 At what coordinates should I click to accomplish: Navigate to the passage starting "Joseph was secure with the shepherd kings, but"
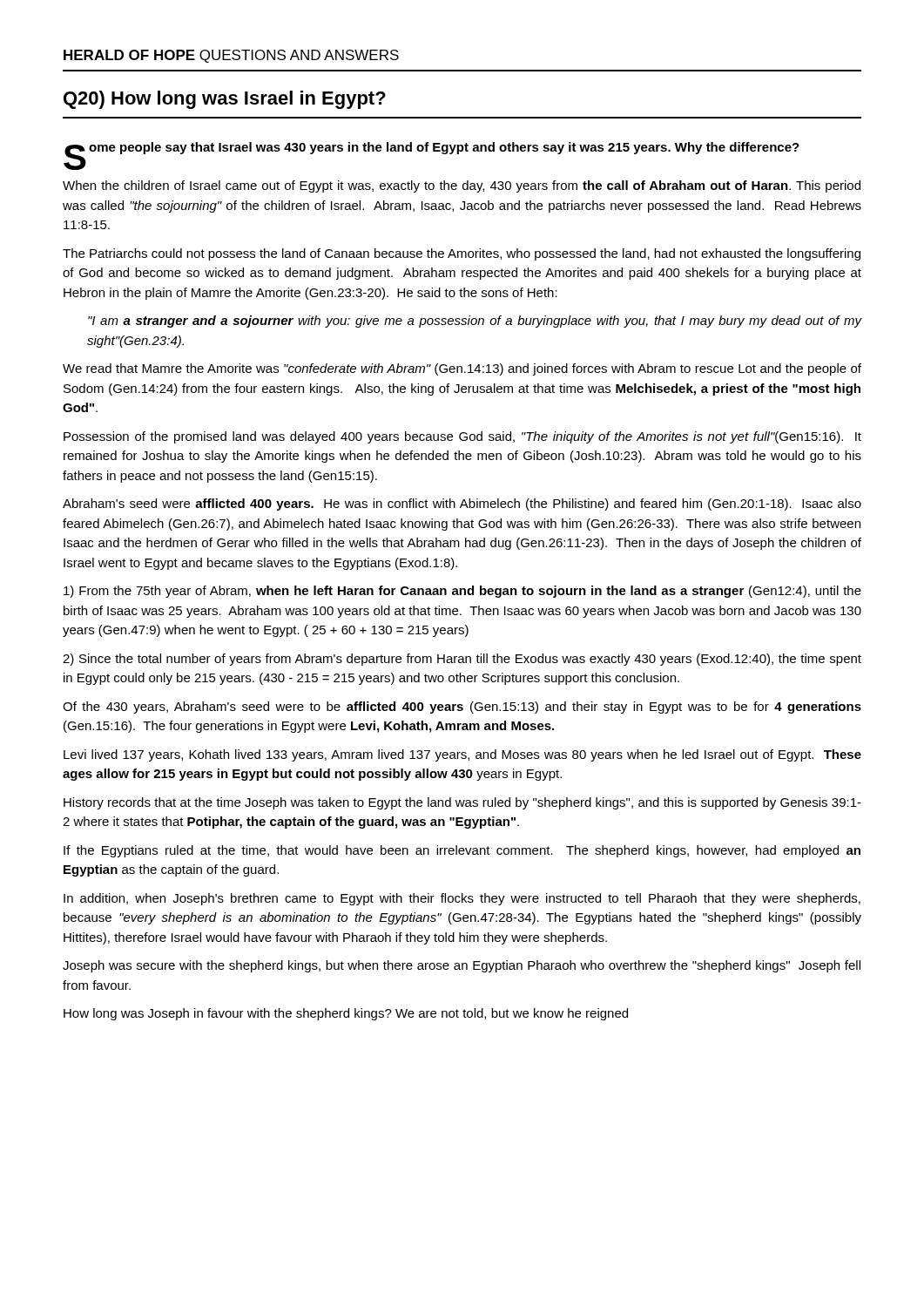462,975
